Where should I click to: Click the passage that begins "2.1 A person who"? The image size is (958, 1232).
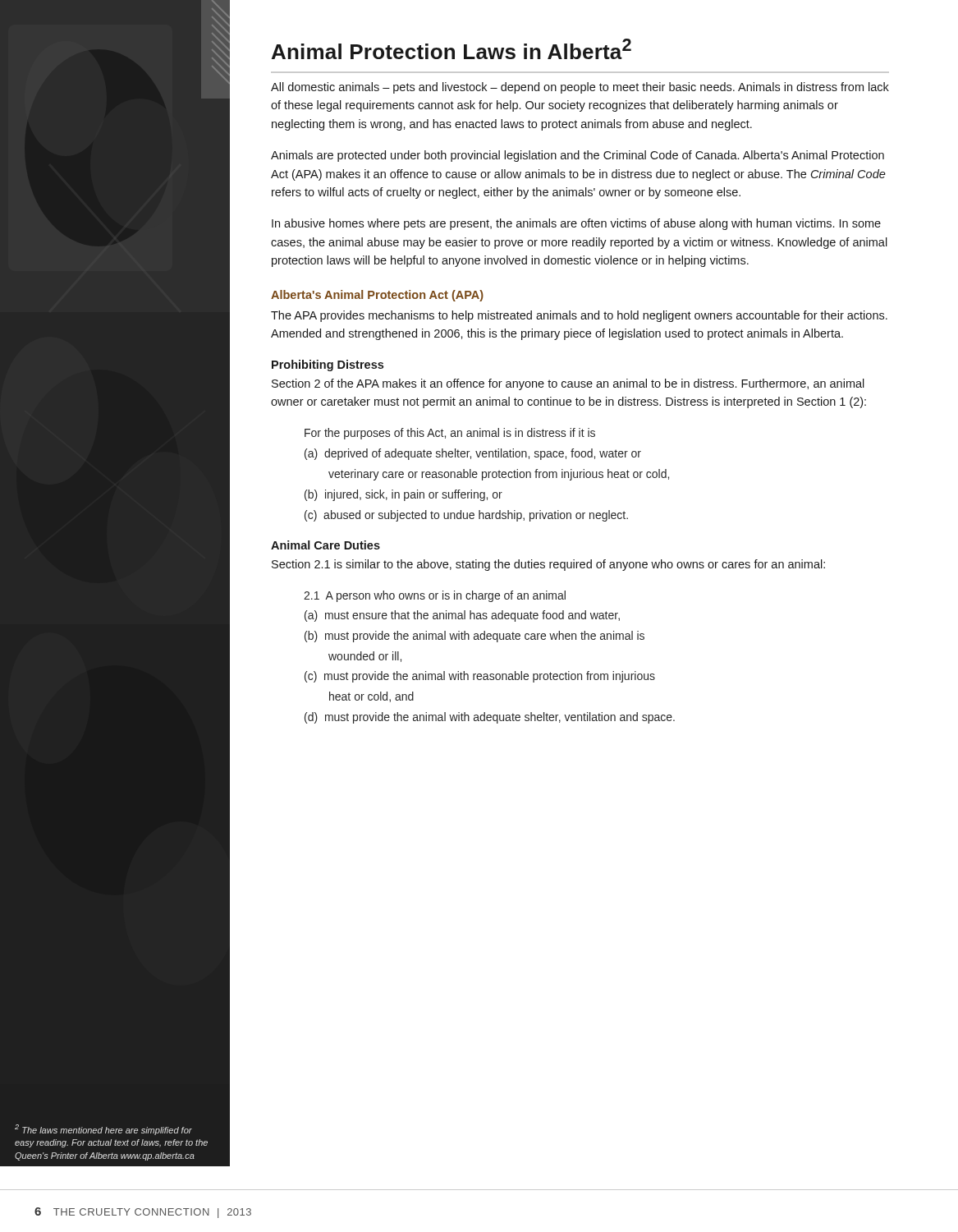click(435, 596)
